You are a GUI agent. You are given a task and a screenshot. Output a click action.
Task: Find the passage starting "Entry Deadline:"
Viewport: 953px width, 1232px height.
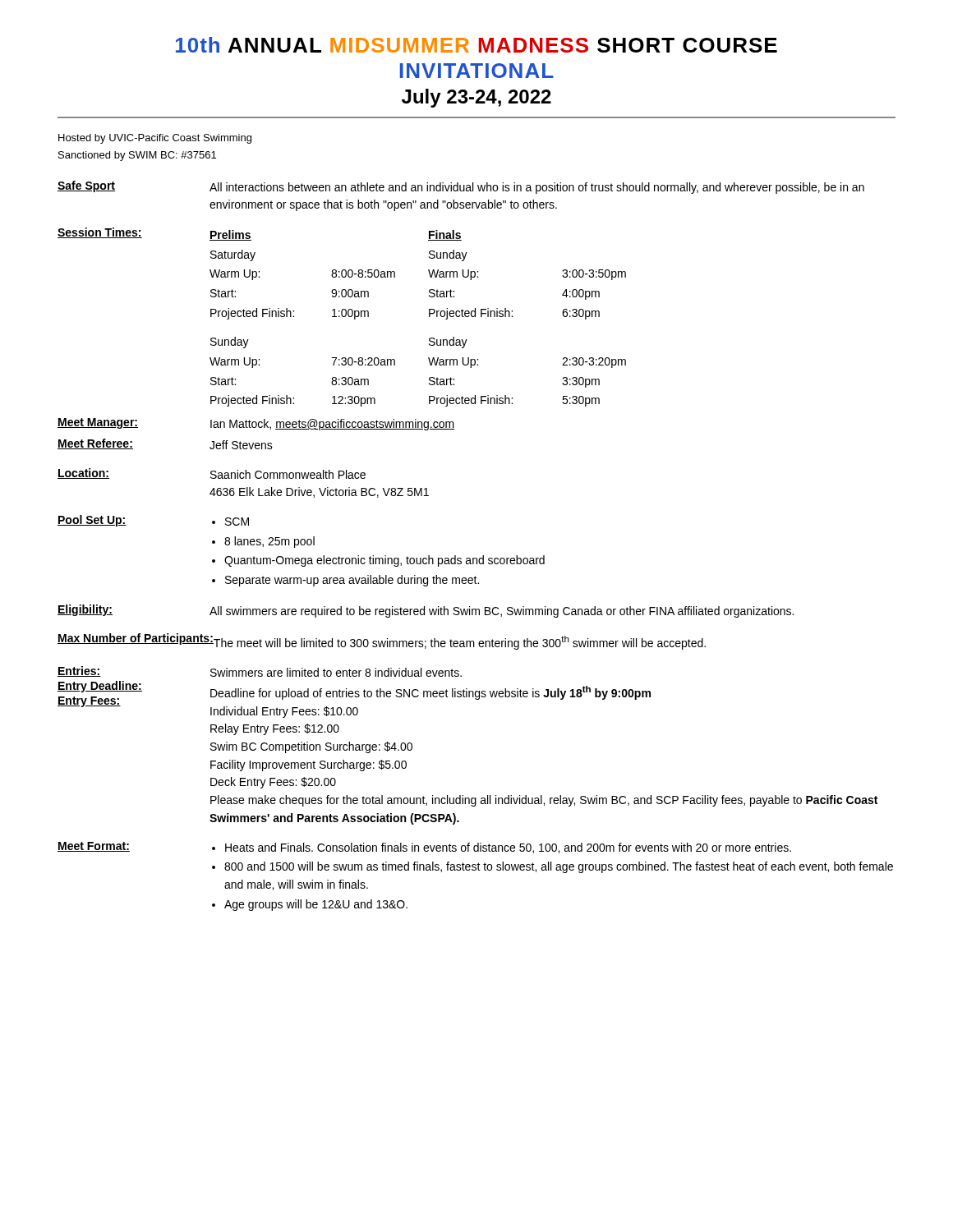point(100,686)
